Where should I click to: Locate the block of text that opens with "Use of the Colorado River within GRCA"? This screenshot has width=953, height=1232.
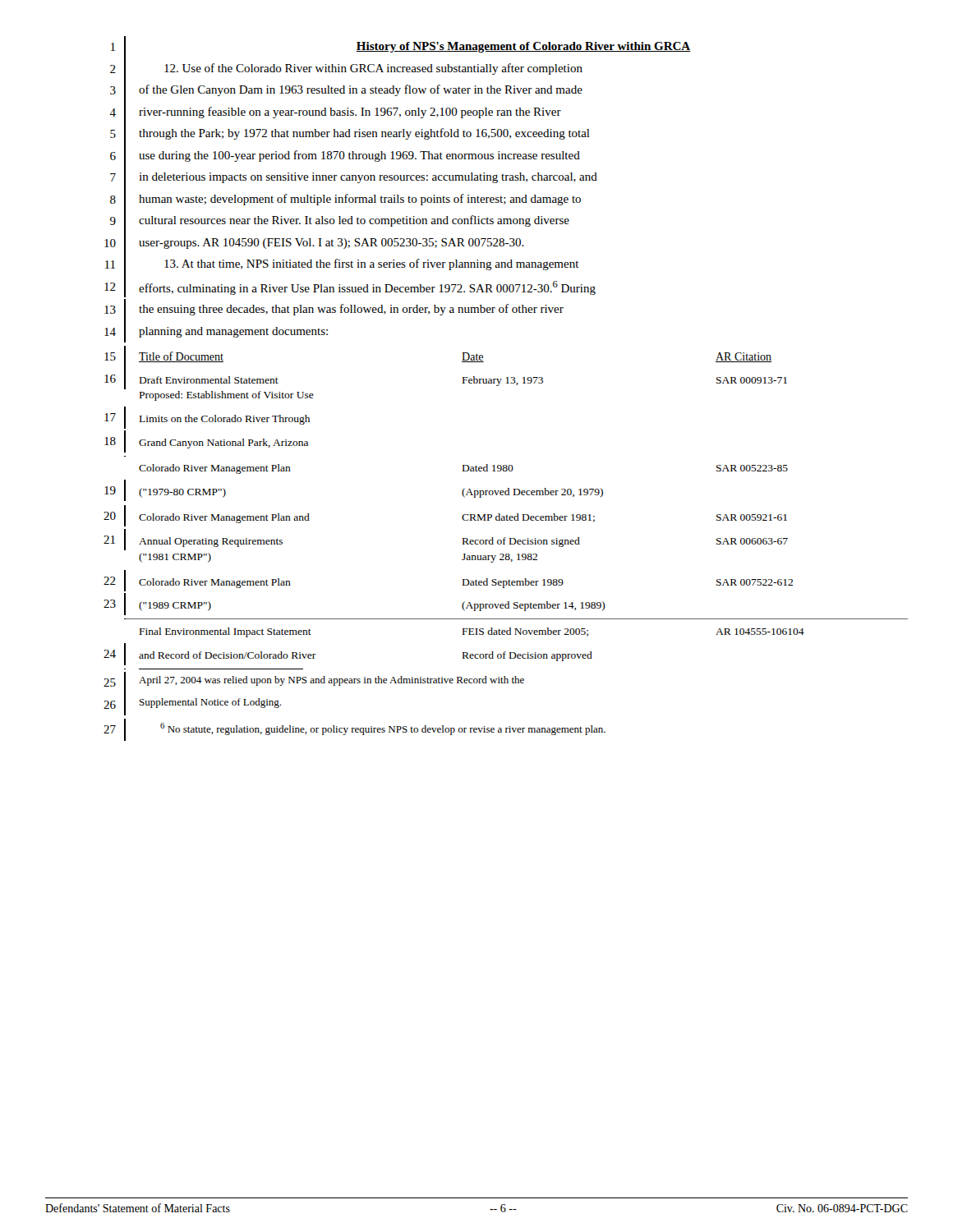[373, 68]
